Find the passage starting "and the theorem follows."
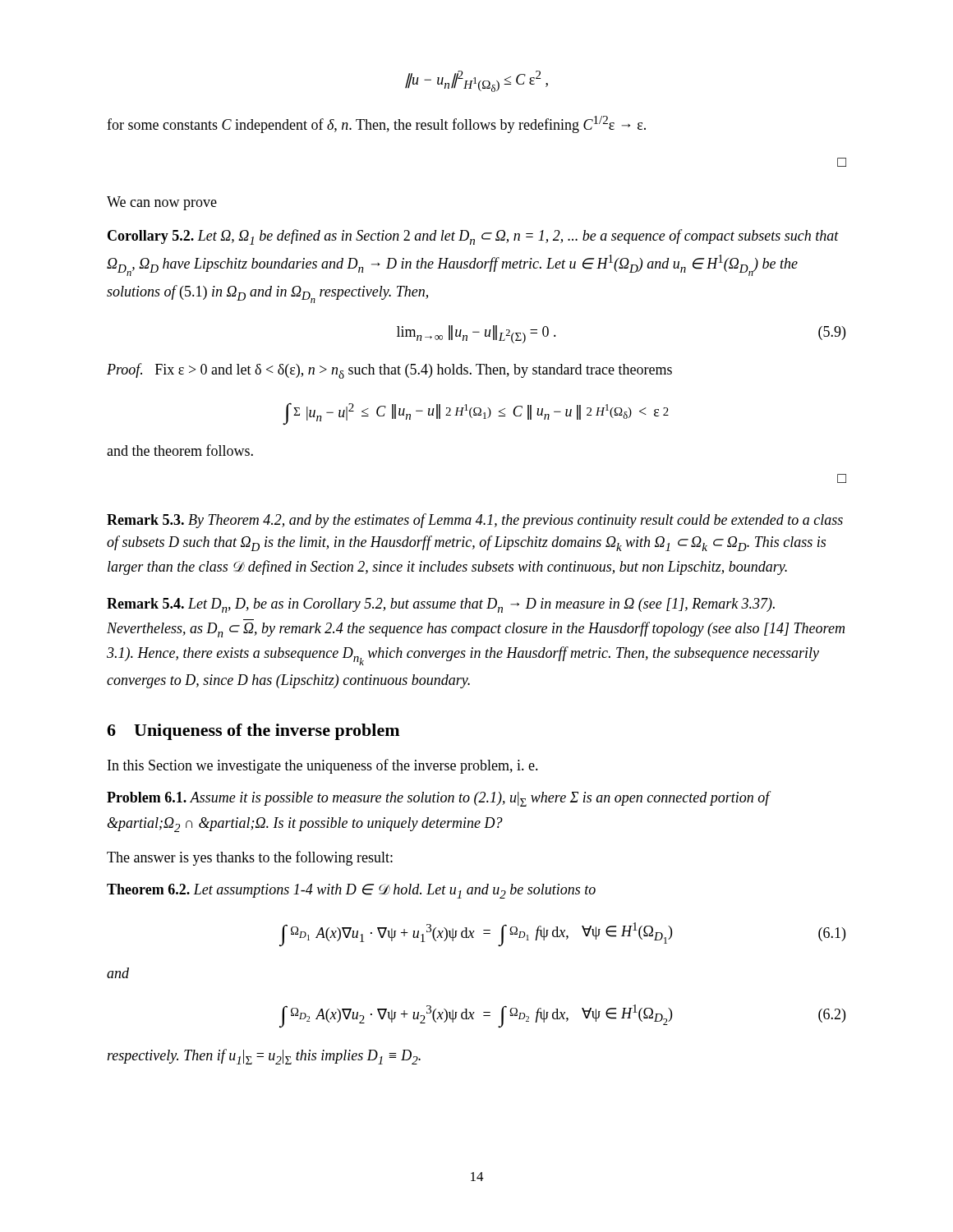Viewport: 953px width, 1232px height. pos(180,451)
